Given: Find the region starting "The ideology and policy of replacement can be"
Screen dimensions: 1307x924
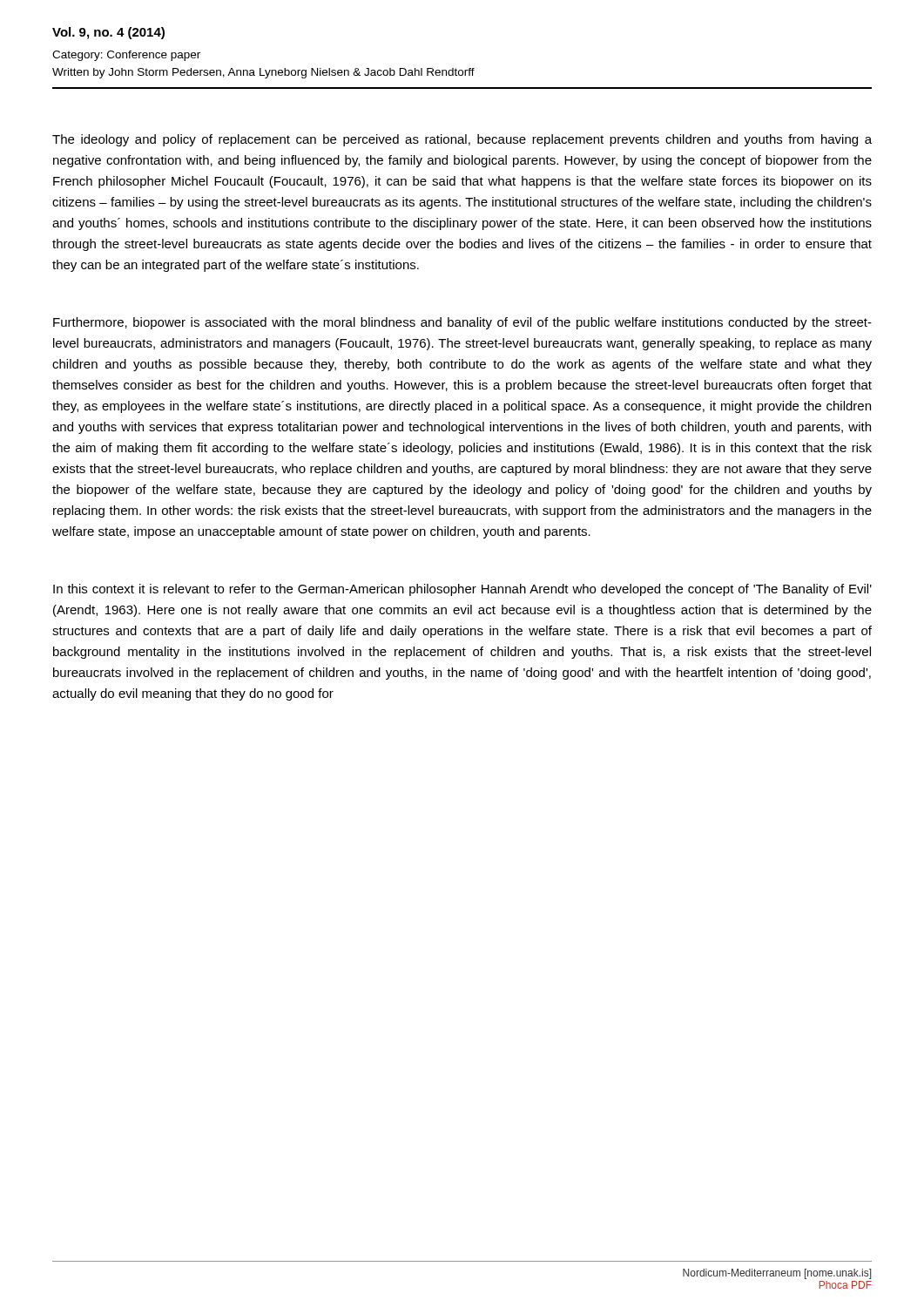Looking at the screenshot, I should pyautogui.click(x=462, y=202).
